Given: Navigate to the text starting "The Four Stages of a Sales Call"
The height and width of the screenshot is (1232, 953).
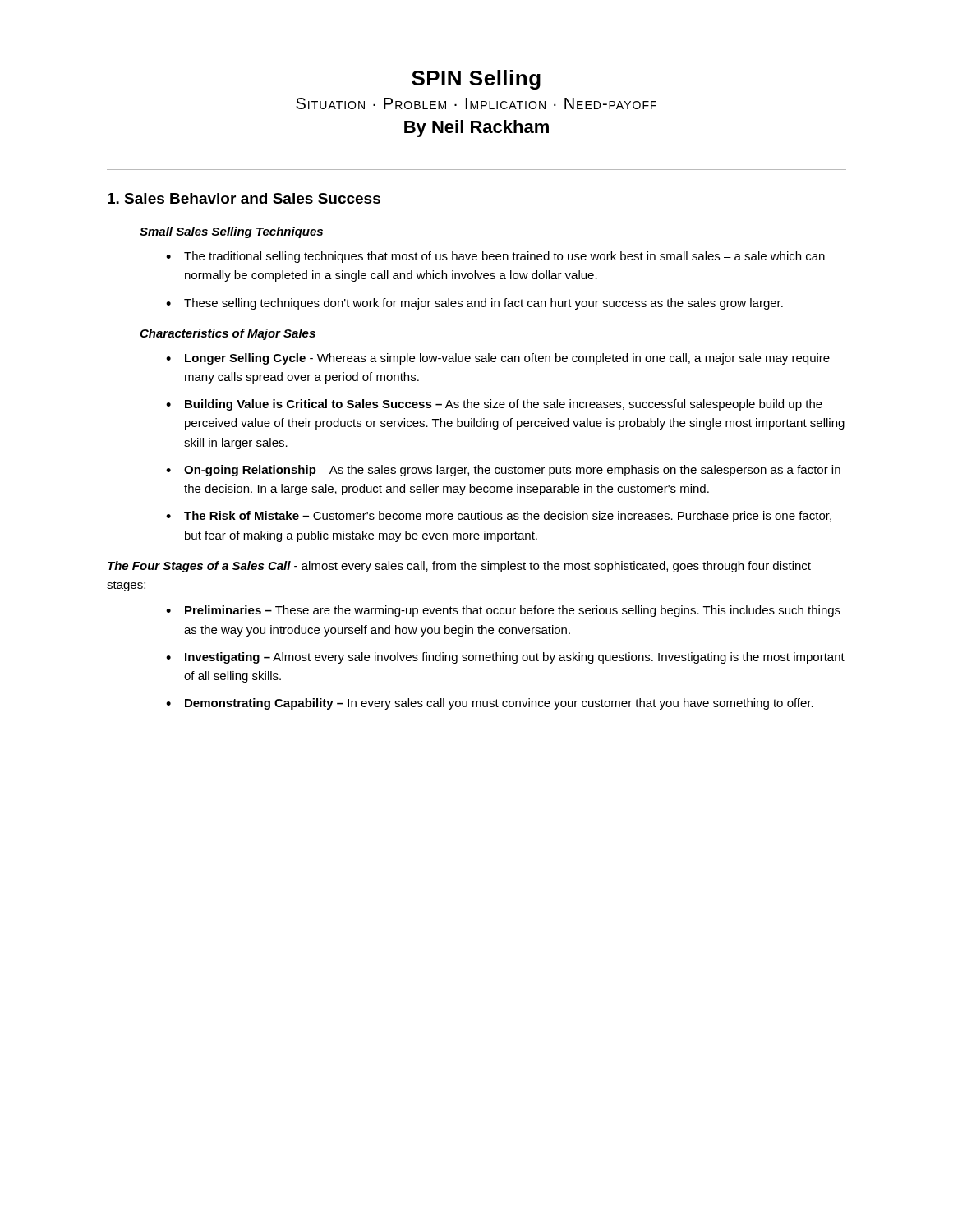Looking at the screenshot, I should pos(459,575).
